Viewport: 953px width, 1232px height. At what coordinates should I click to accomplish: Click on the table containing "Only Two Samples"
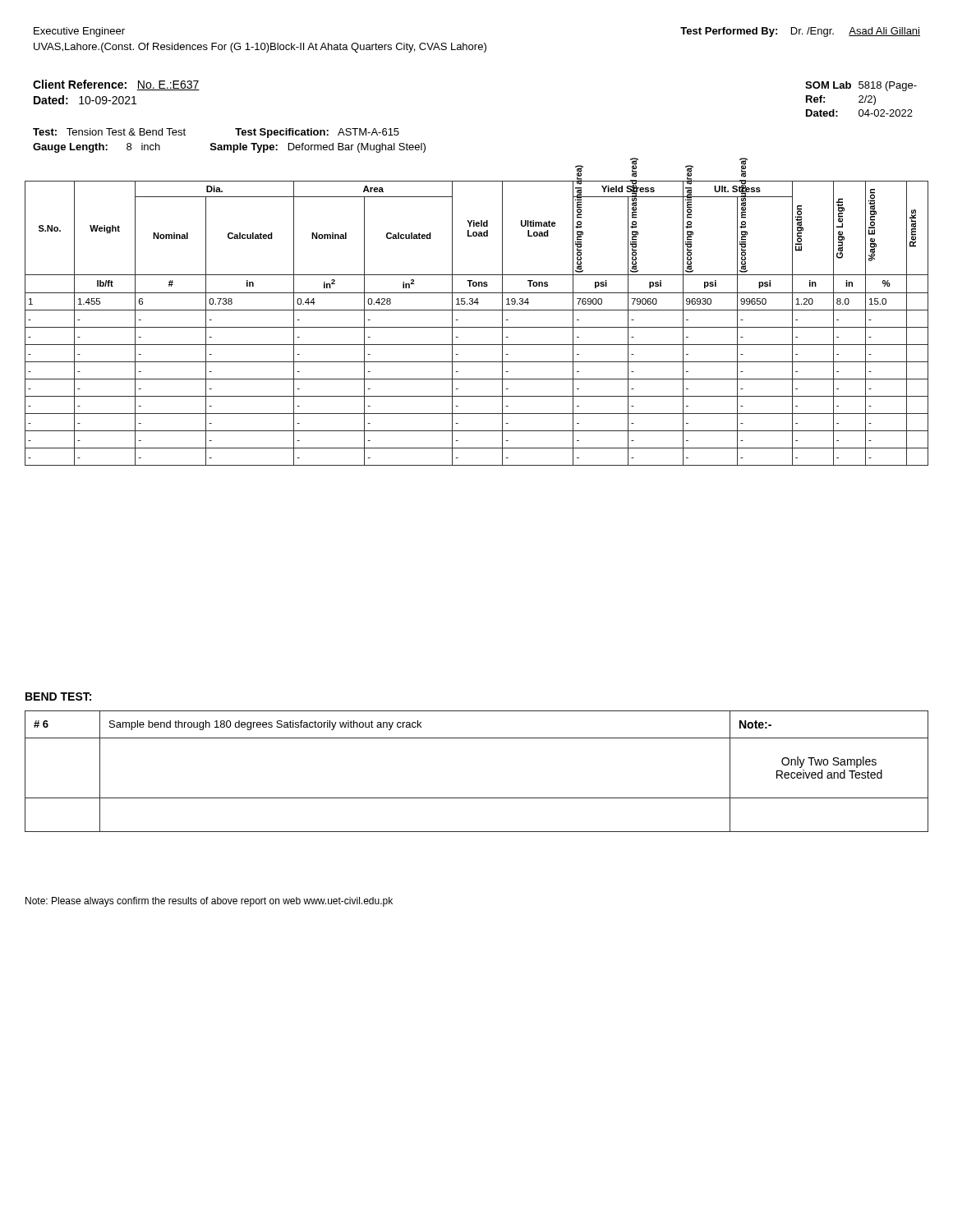coord(476,771)
